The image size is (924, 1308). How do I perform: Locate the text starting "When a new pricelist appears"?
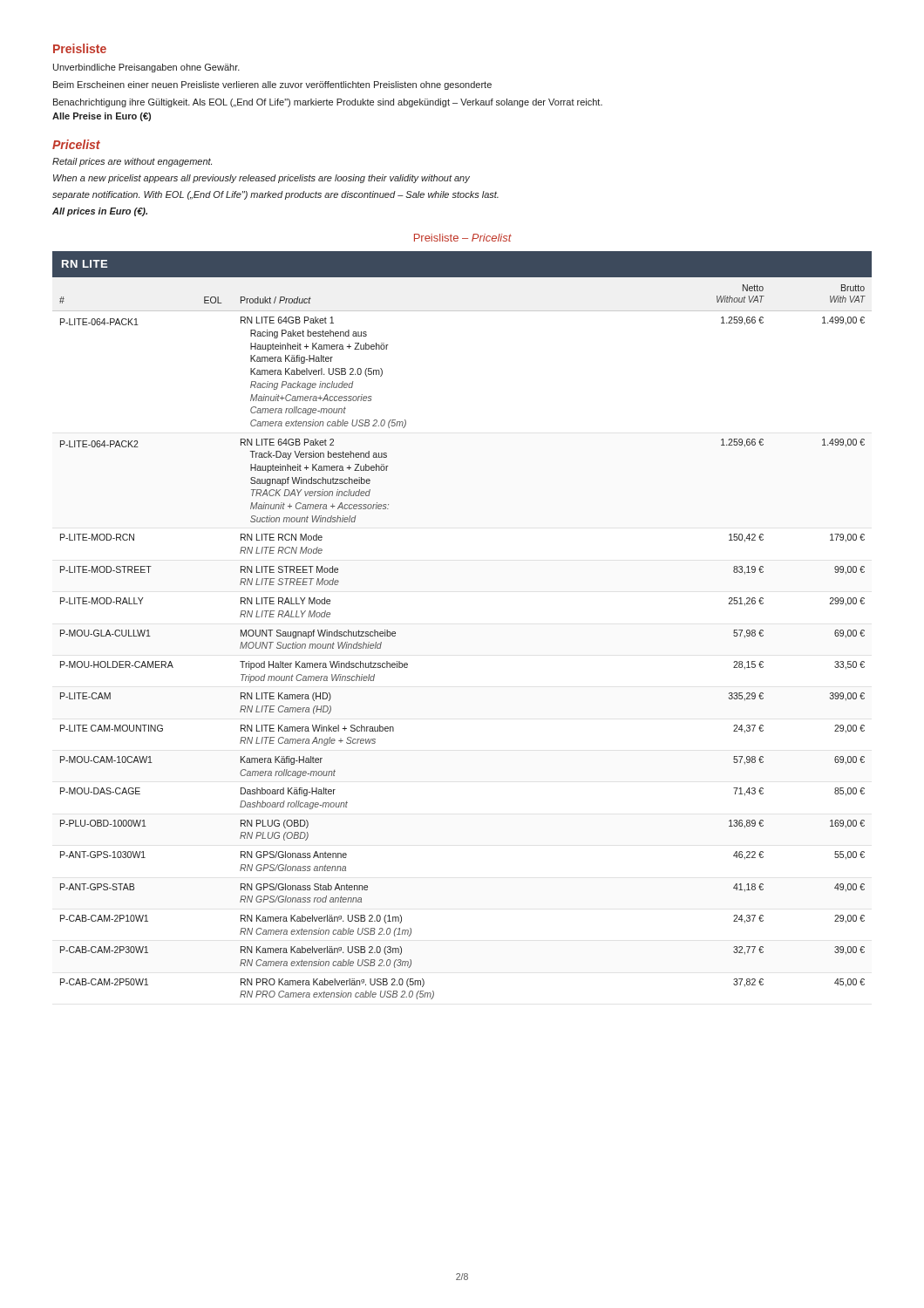[x=261, y=178]
